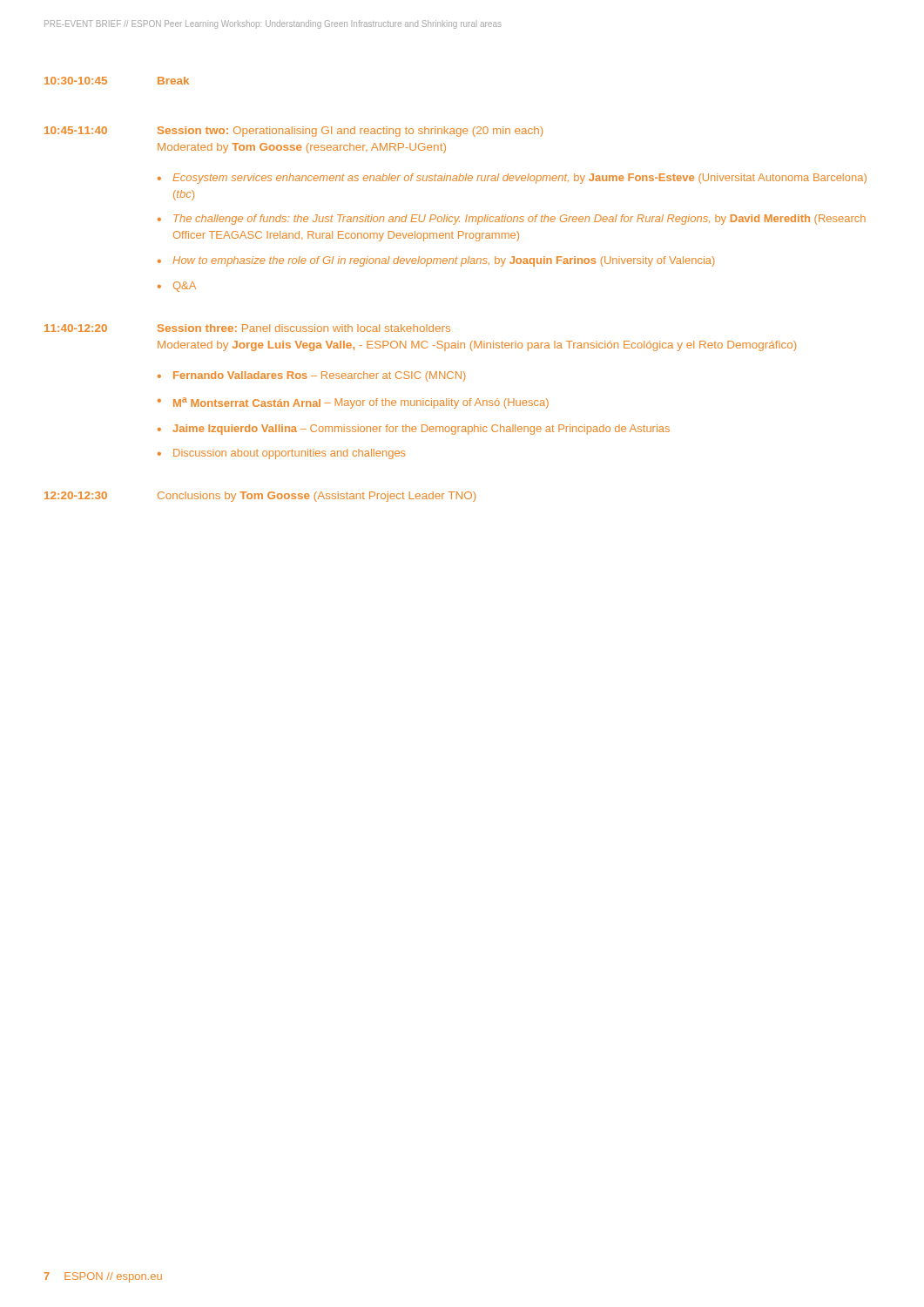Find the text block starting "• How to emphasize the"
The height and width of the screenshot is (1307, 924).
(519, 261)
